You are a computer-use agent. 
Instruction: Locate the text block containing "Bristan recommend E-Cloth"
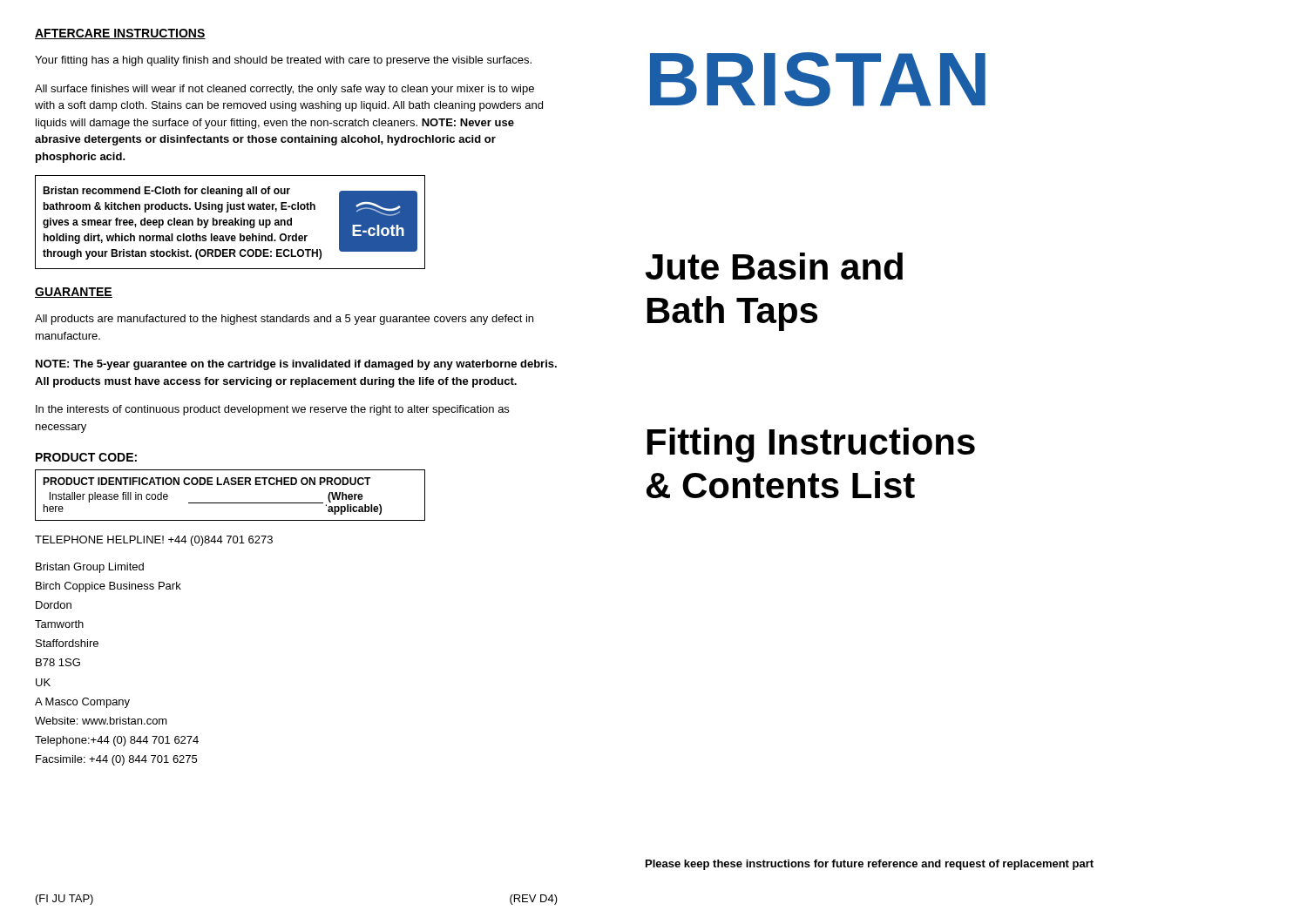pyautogui.click(x=182, y=222)
